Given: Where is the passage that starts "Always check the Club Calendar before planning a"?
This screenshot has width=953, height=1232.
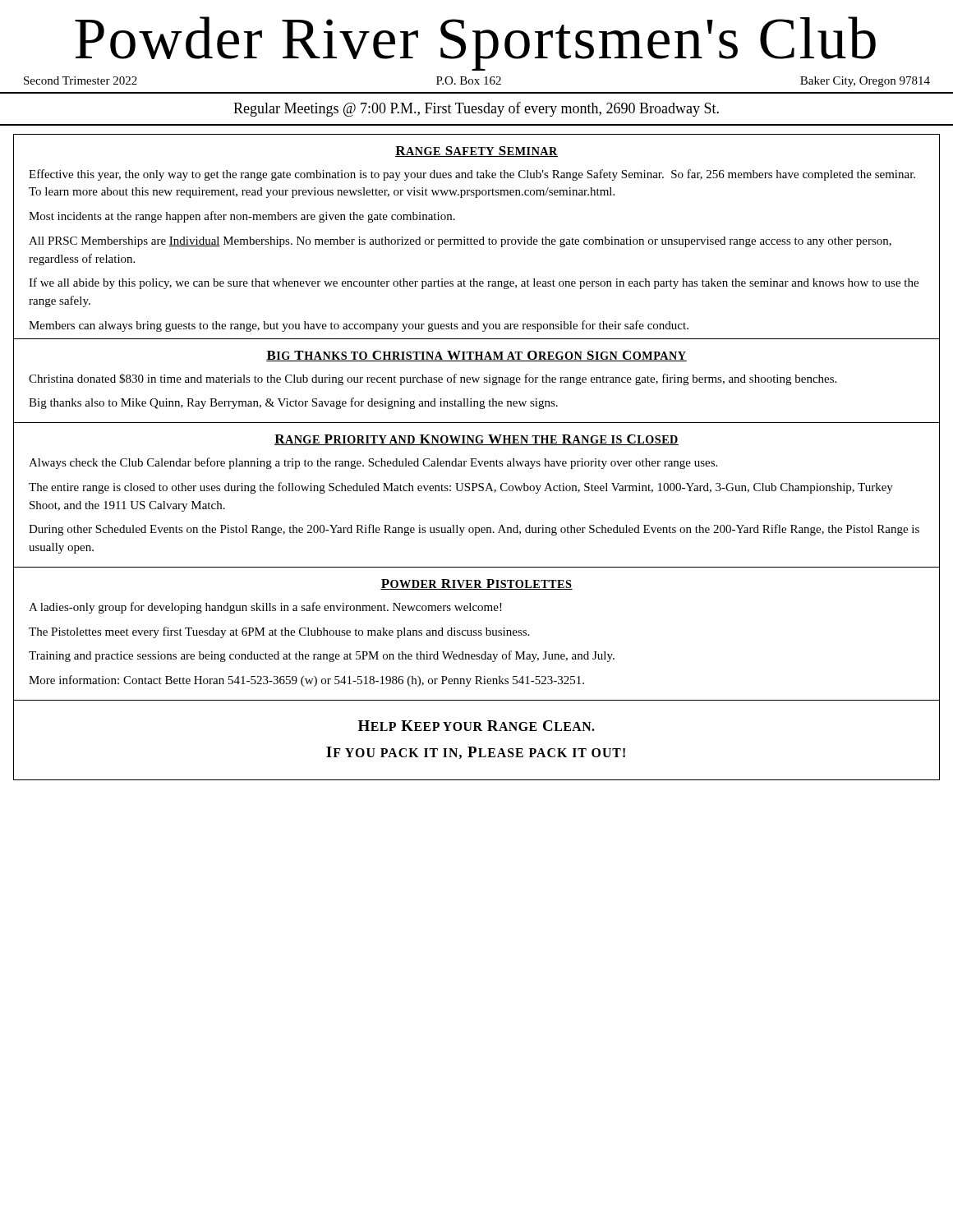Looking at the screenshot, I should (374, 462).
